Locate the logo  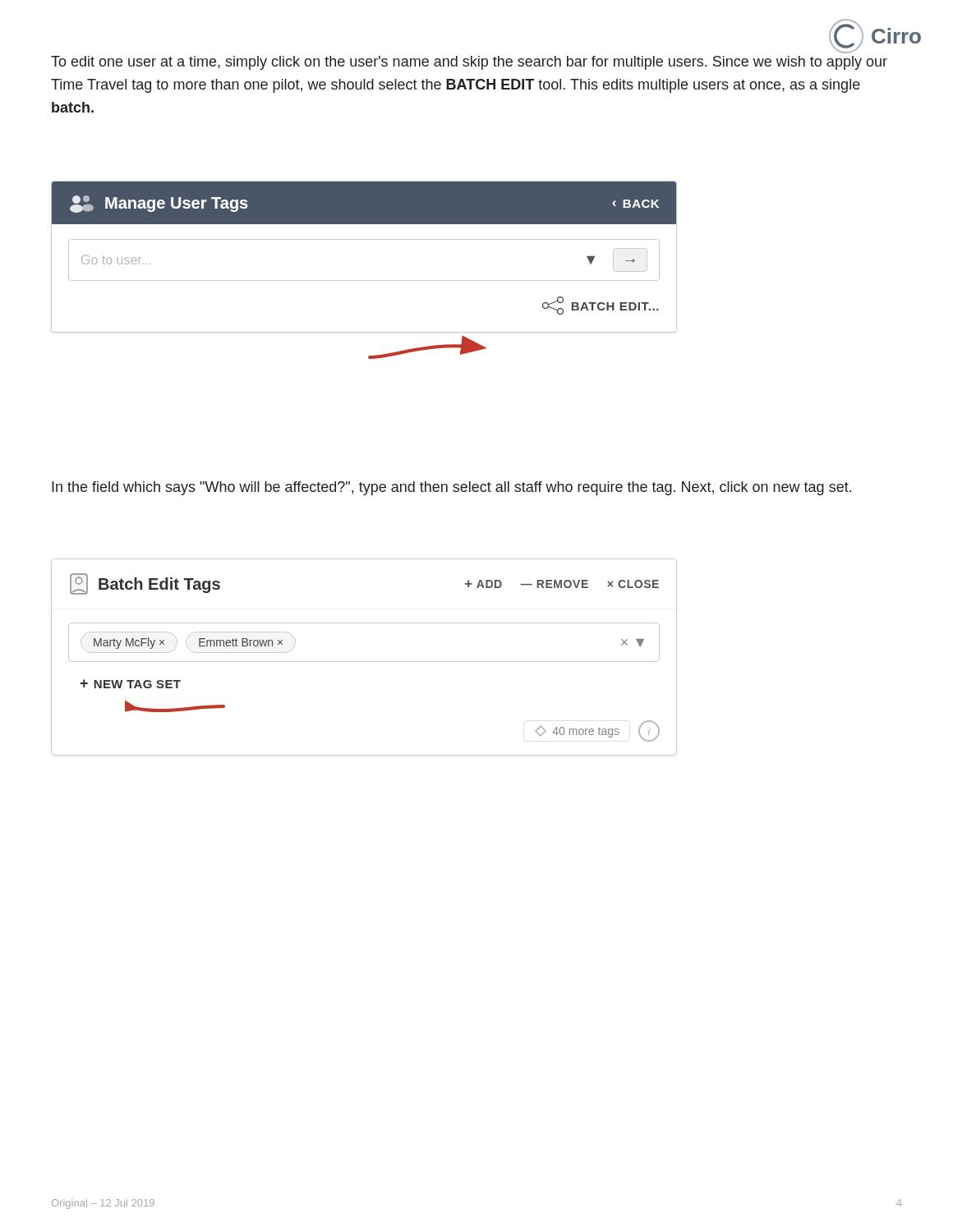tap(875, 36)
